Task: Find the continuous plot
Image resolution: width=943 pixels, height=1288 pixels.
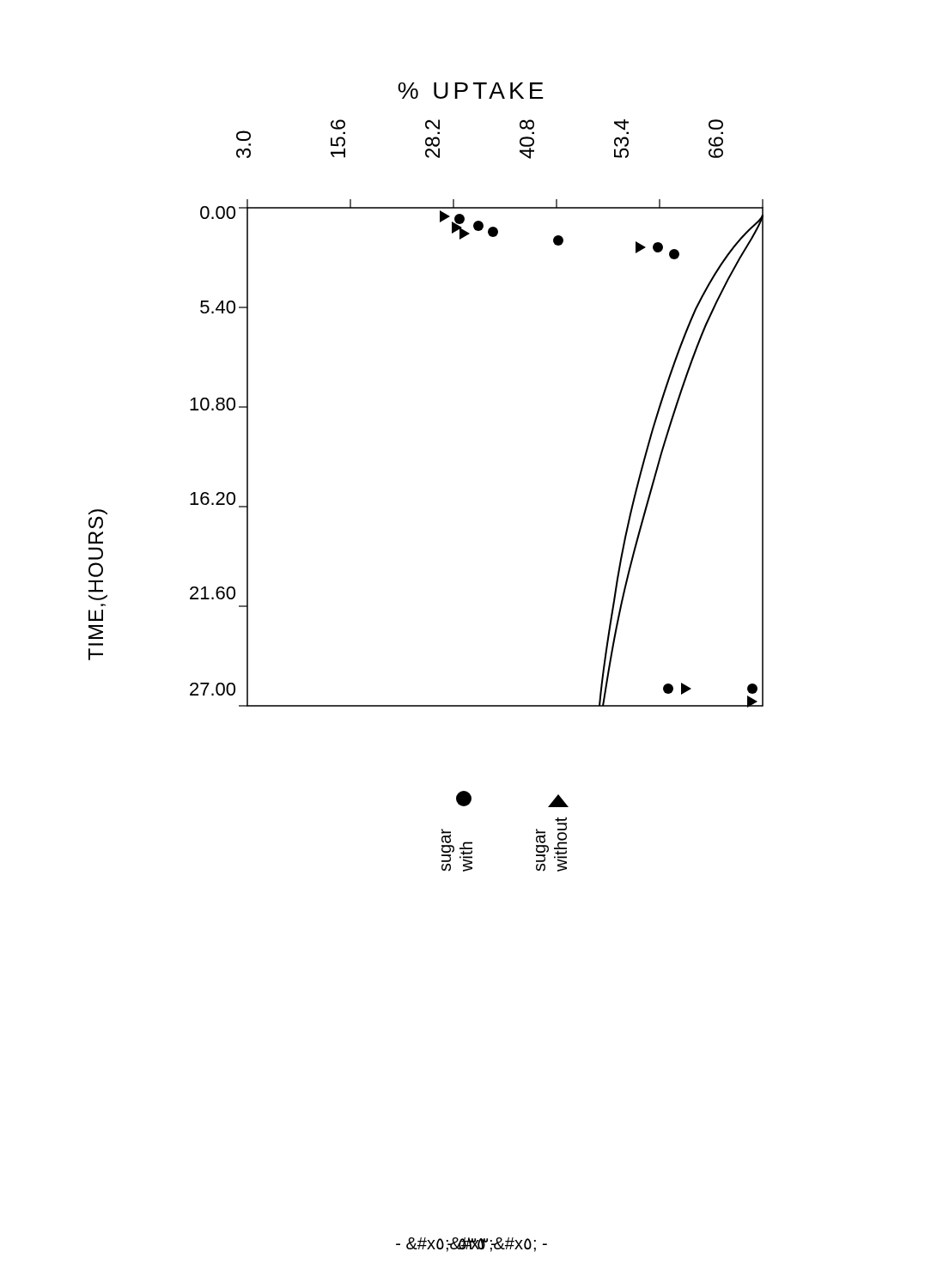Action: click(x=472, y=601)
